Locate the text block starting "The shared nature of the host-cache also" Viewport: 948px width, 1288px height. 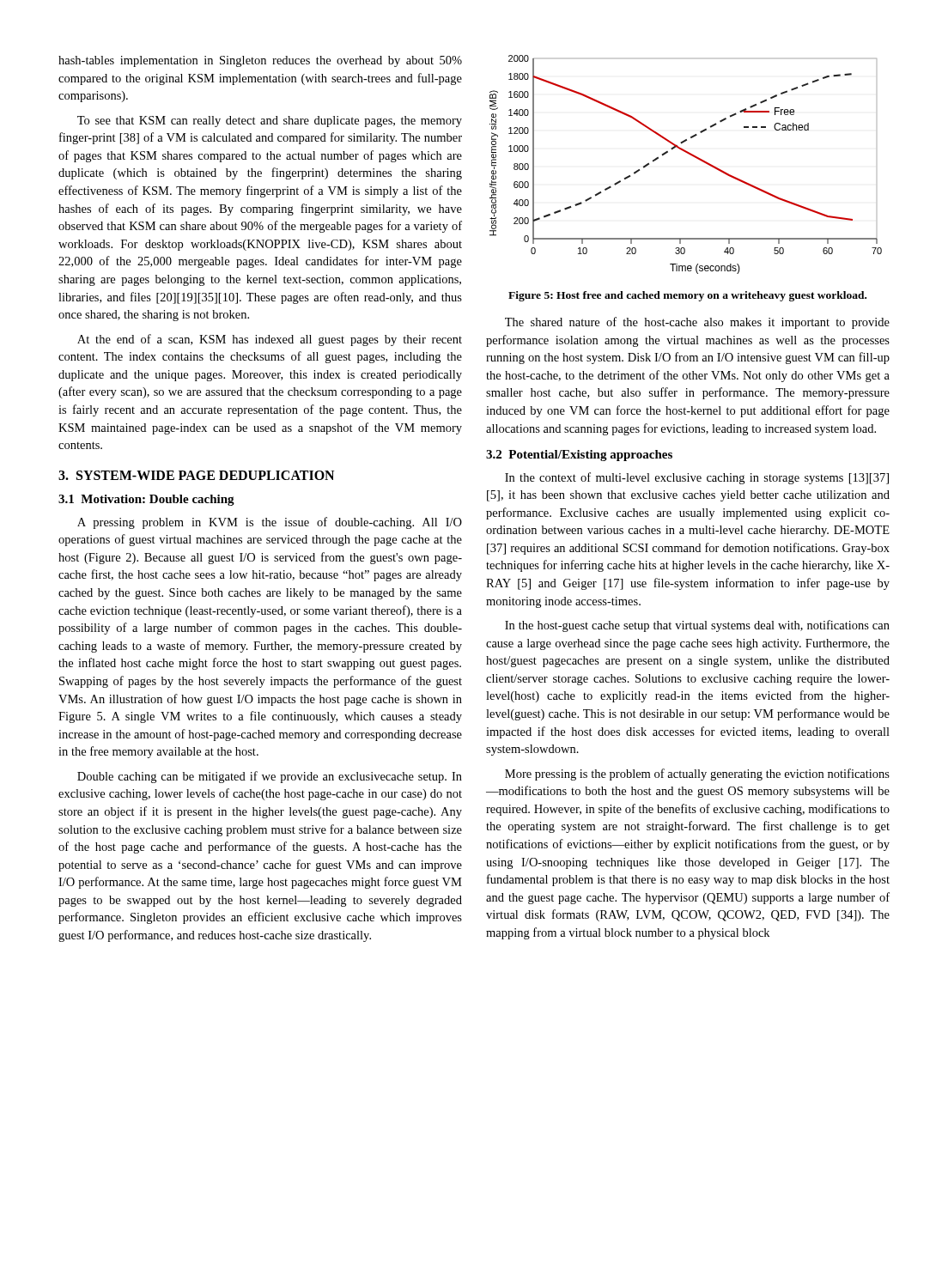[688, 375]
